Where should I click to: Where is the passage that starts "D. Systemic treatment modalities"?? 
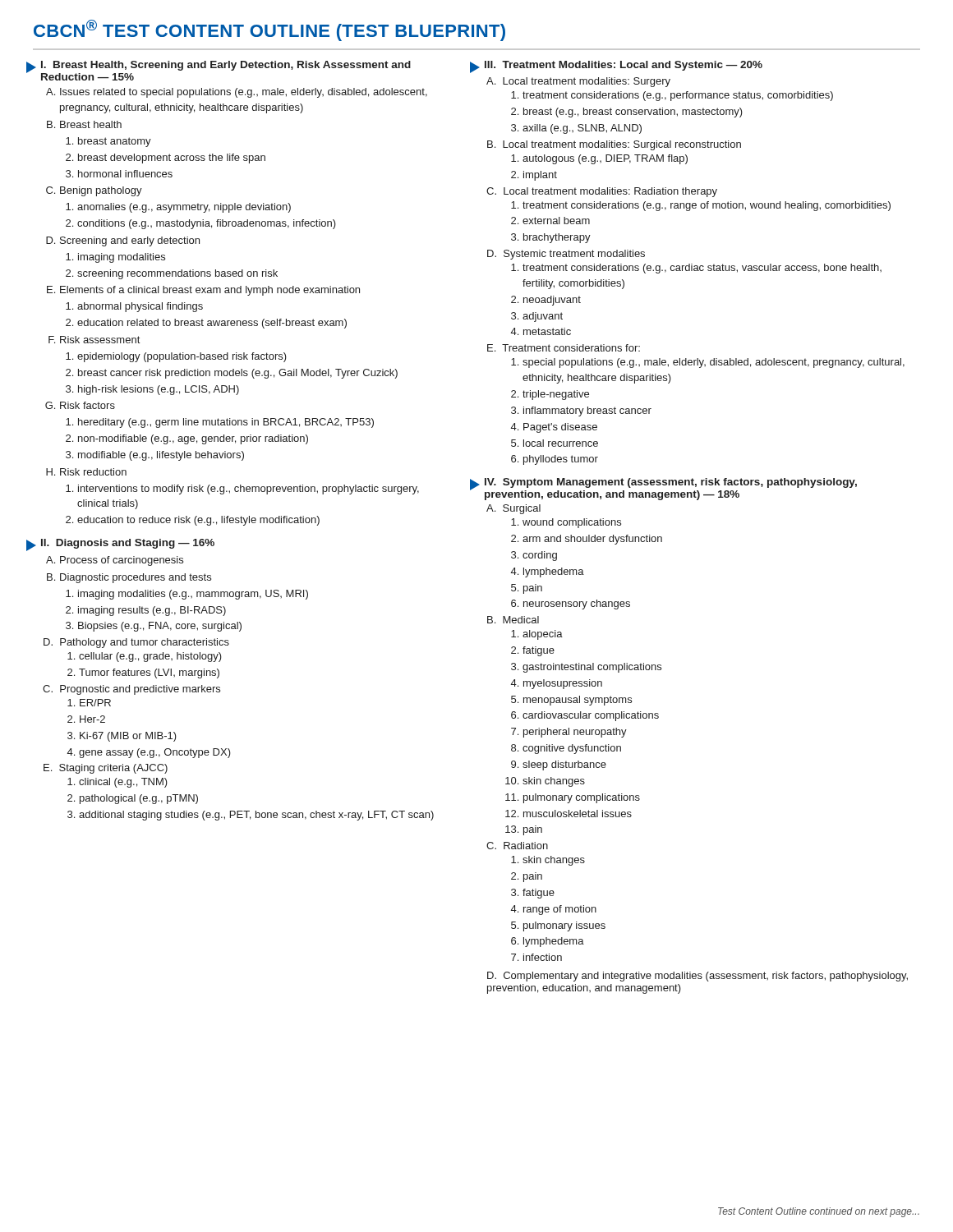tap(566, 255)
